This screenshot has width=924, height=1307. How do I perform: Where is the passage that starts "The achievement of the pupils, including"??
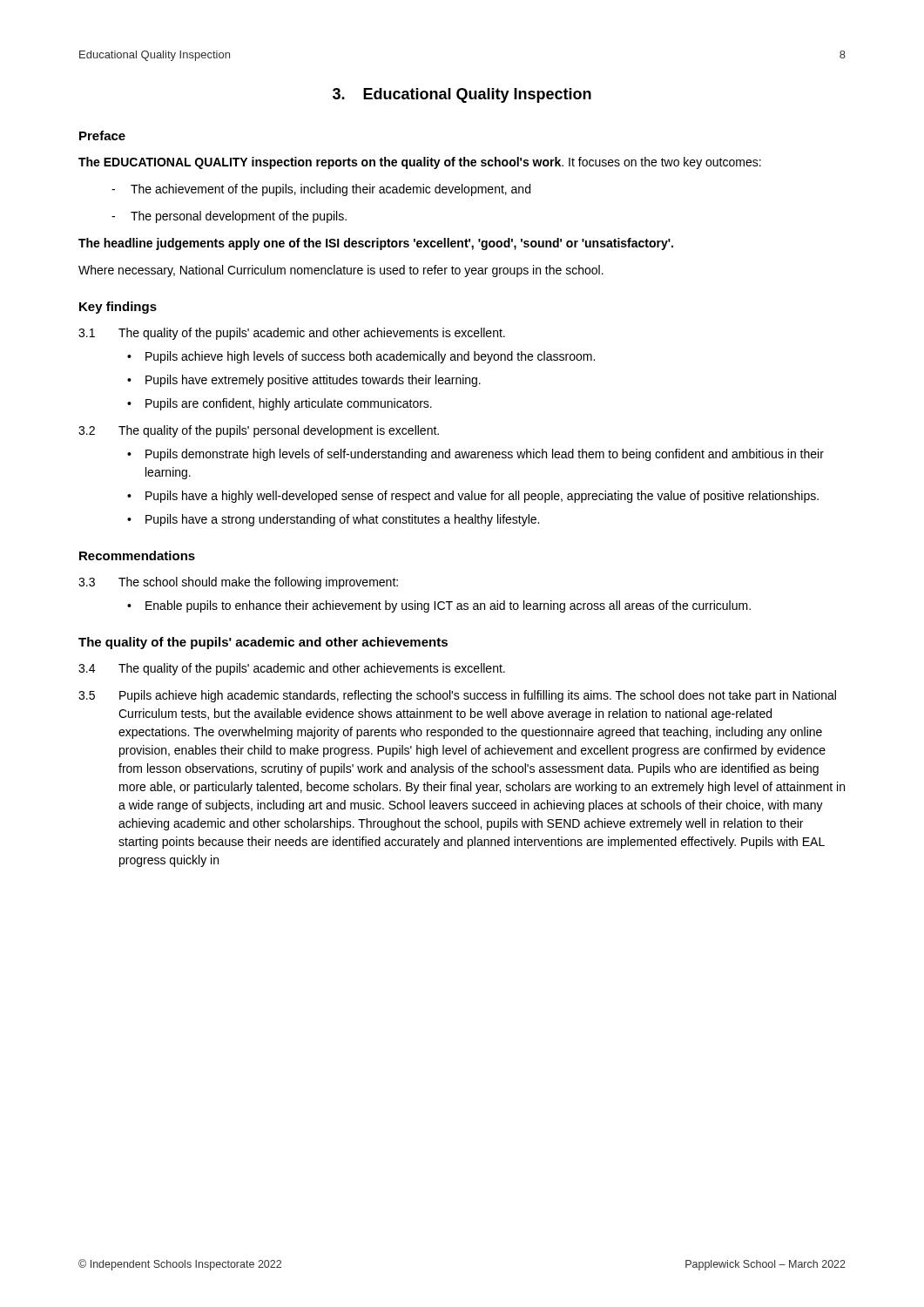point(462,190)
